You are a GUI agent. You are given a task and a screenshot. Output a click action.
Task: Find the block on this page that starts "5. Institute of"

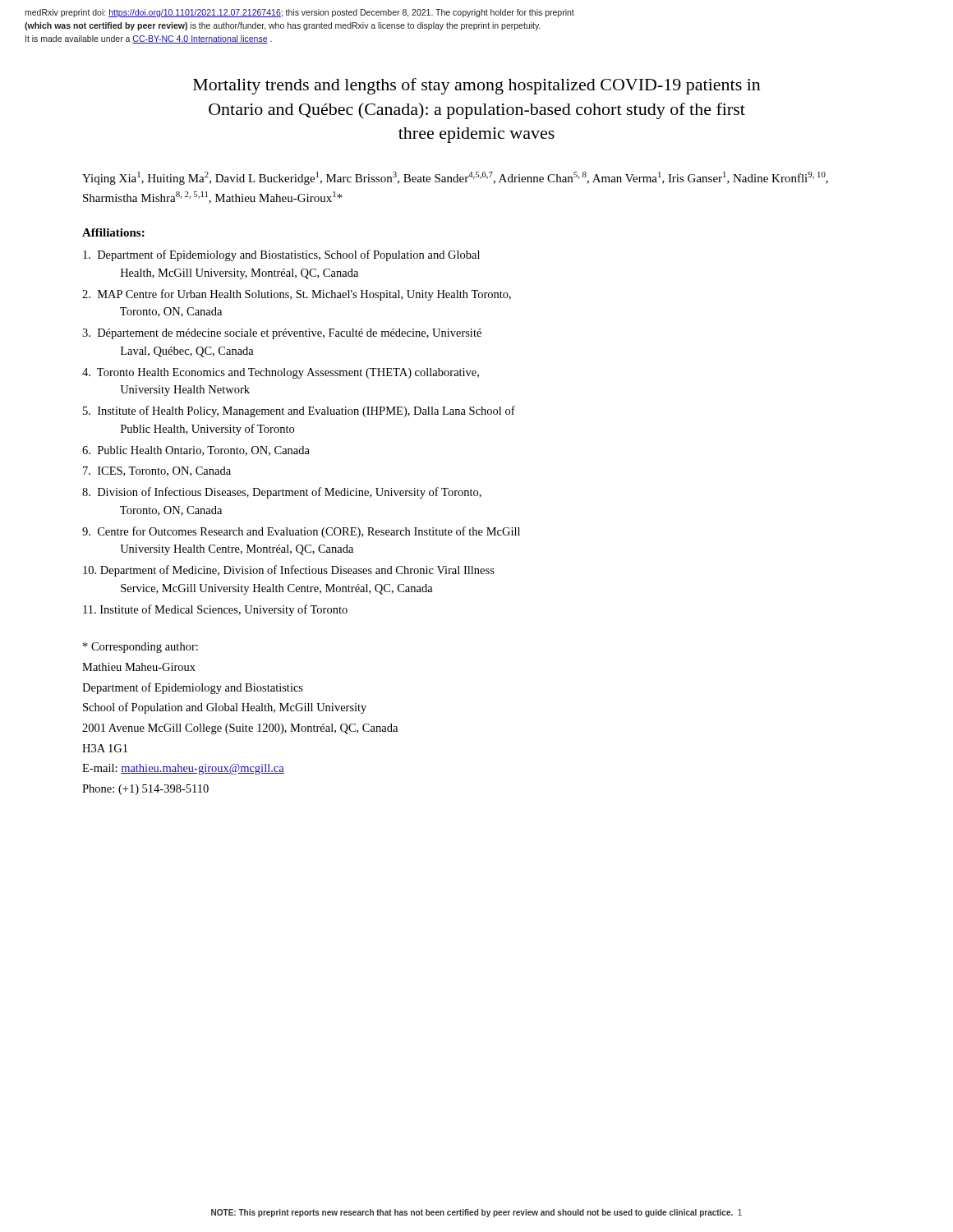click(x=298, y=420)
